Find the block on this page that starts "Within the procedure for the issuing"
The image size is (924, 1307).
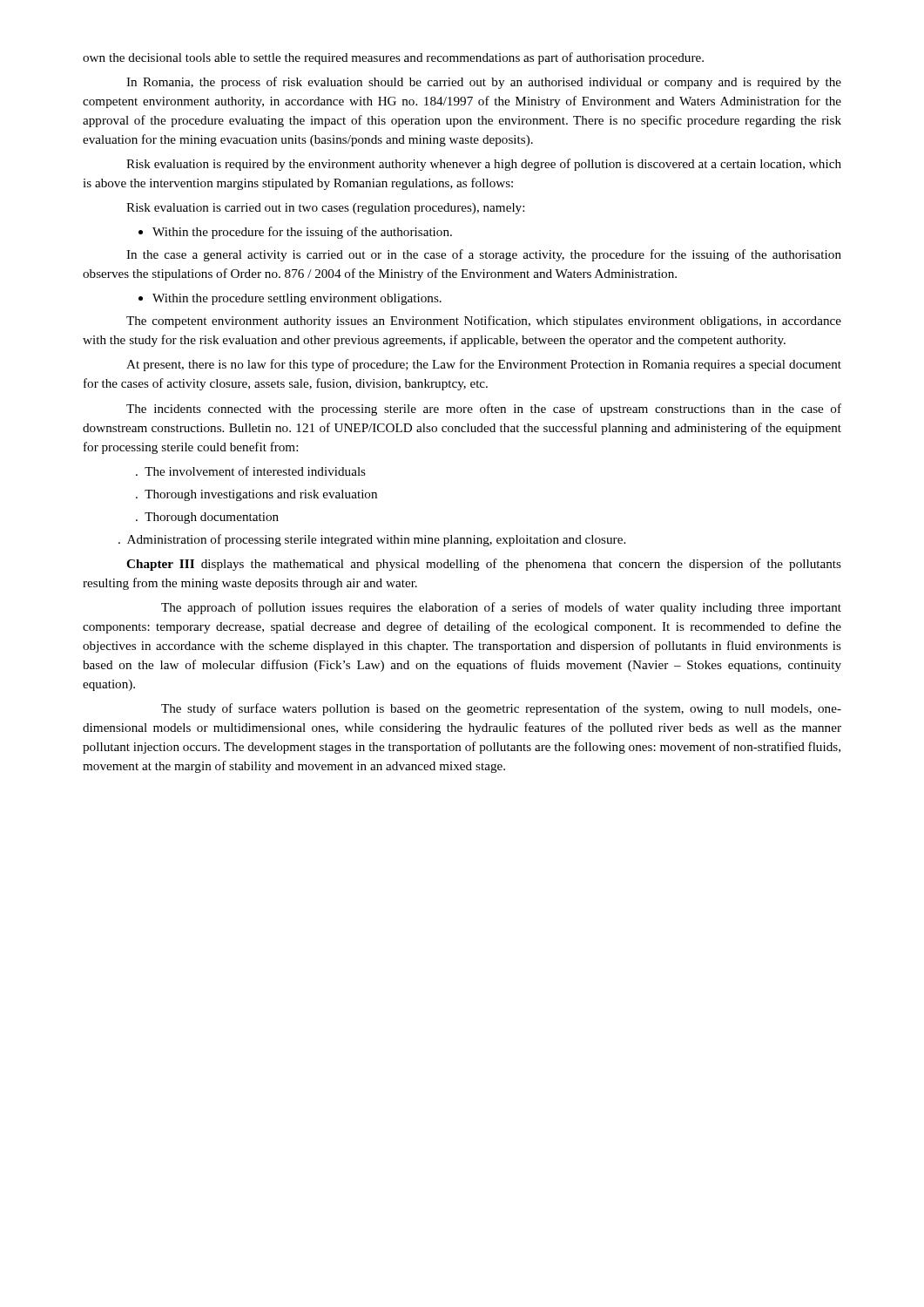tap(302, 233)
